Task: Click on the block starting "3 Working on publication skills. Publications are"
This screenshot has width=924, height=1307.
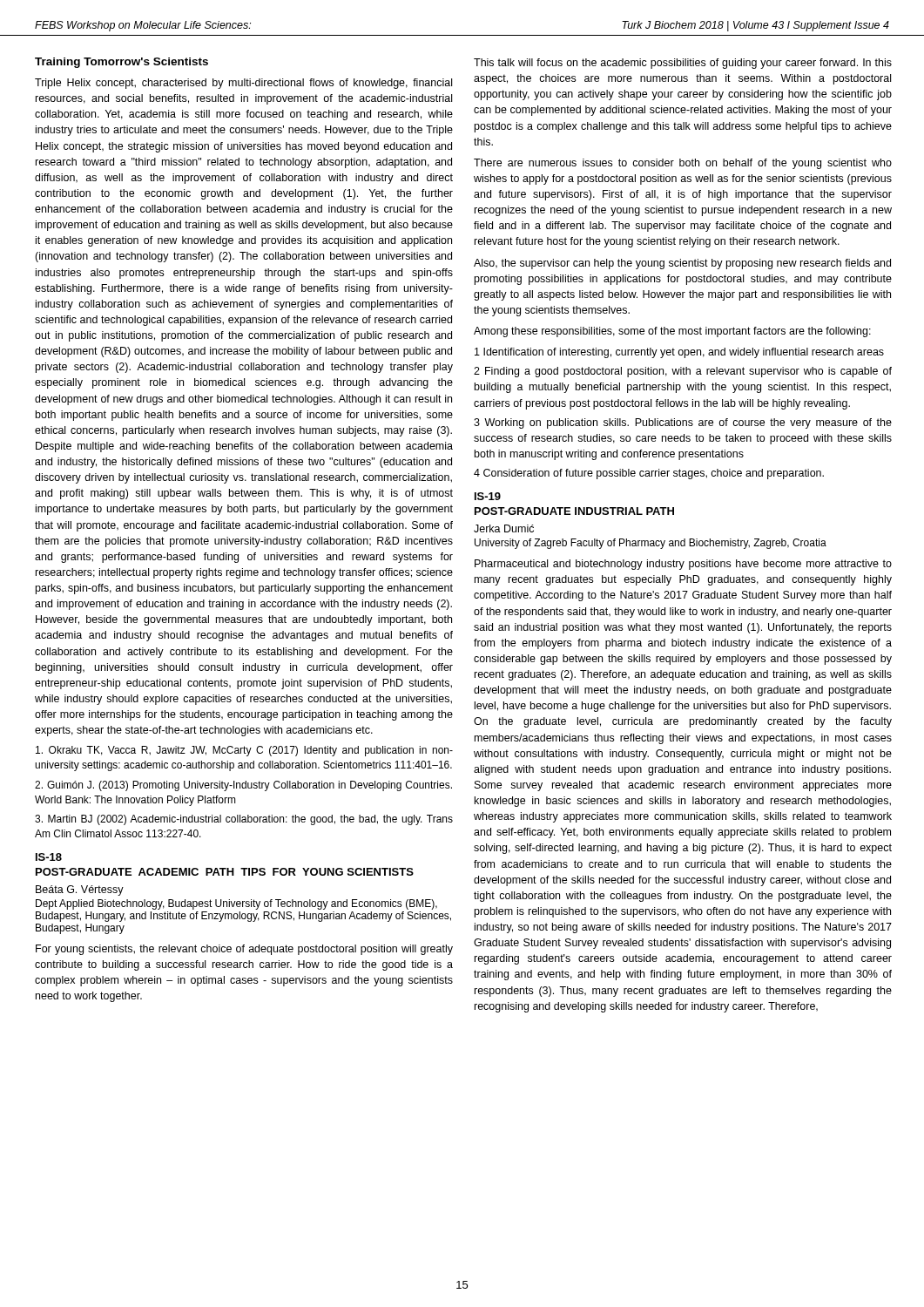Action: [683, 438]
